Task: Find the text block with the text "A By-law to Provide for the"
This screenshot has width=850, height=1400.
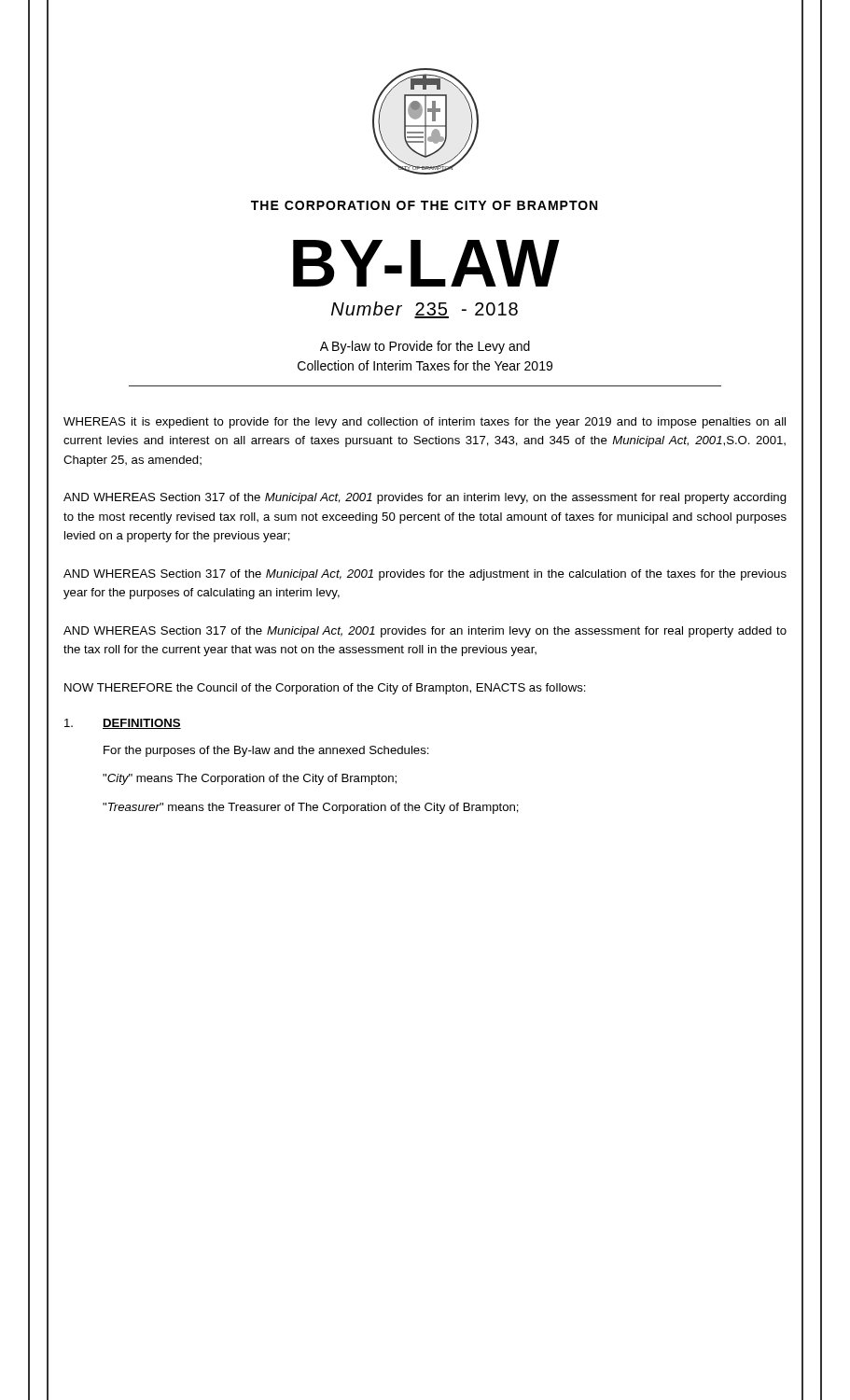Action: click(425, 356)
